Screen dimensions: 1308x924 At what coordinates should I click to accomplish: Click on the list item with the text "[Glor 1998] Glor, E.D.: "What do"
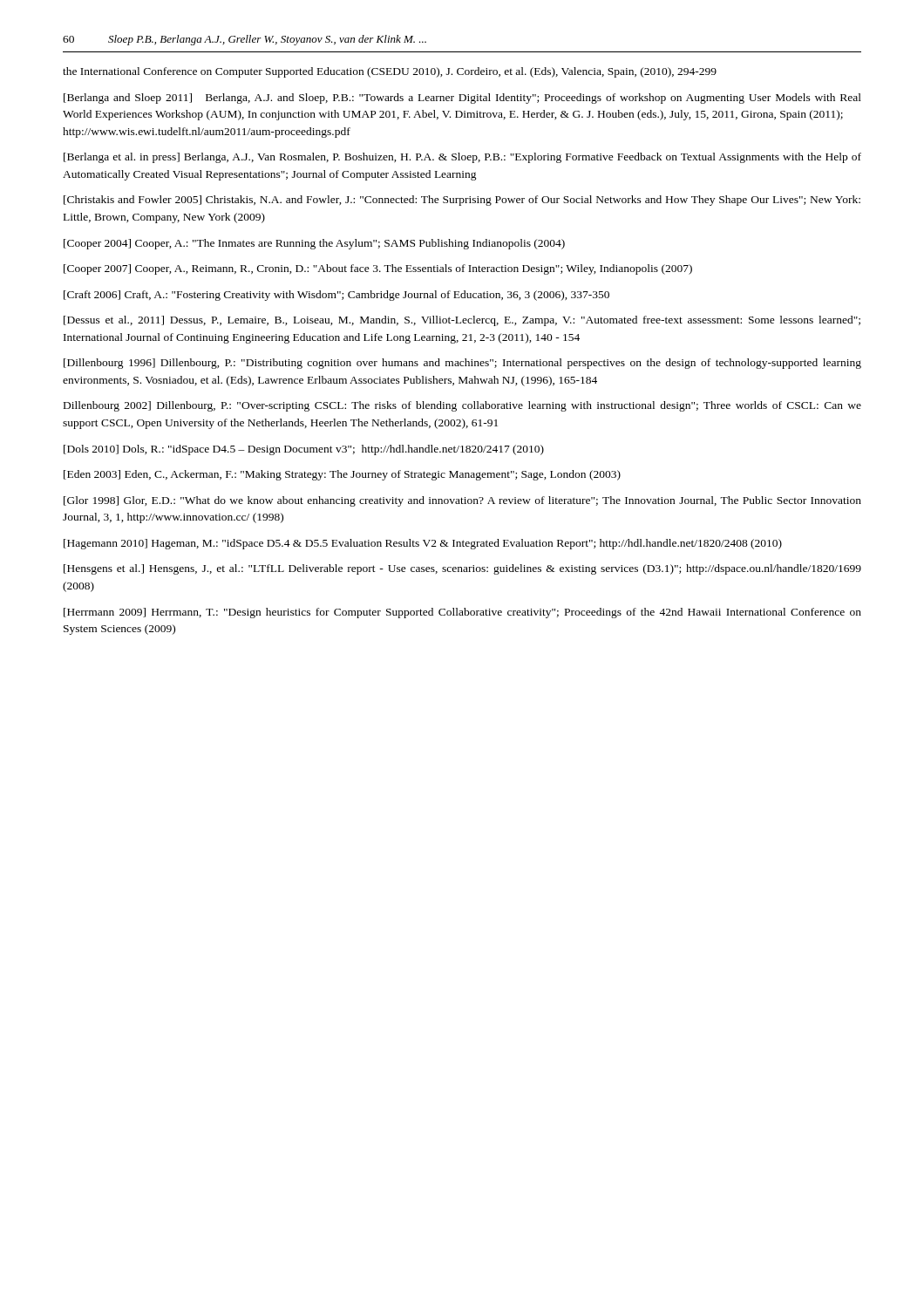click(x=462, y=508)
